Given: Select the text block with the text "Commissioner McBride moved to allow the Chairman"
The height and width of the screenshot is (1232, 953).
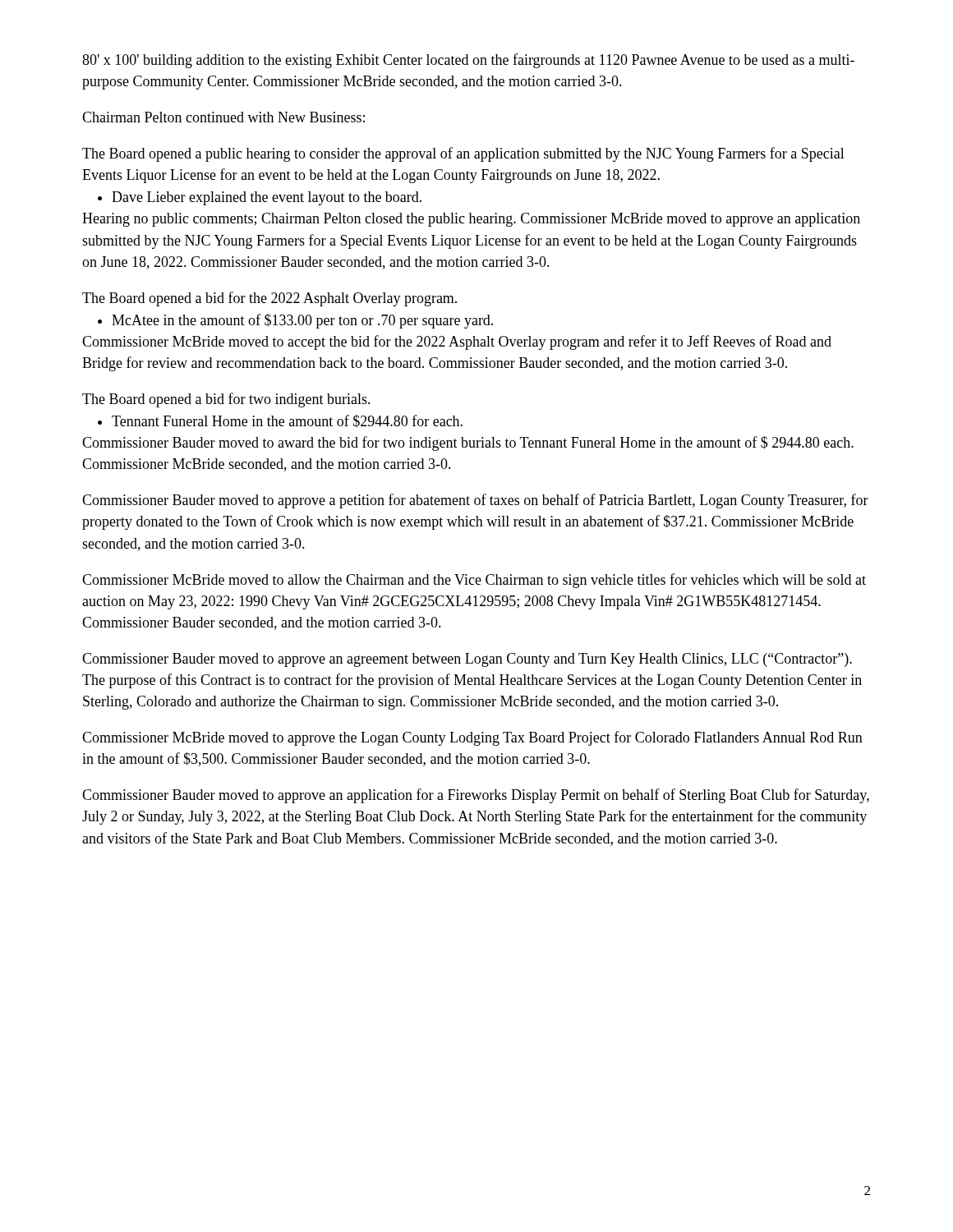Looking at the screenshot, I should coord(474,601).
